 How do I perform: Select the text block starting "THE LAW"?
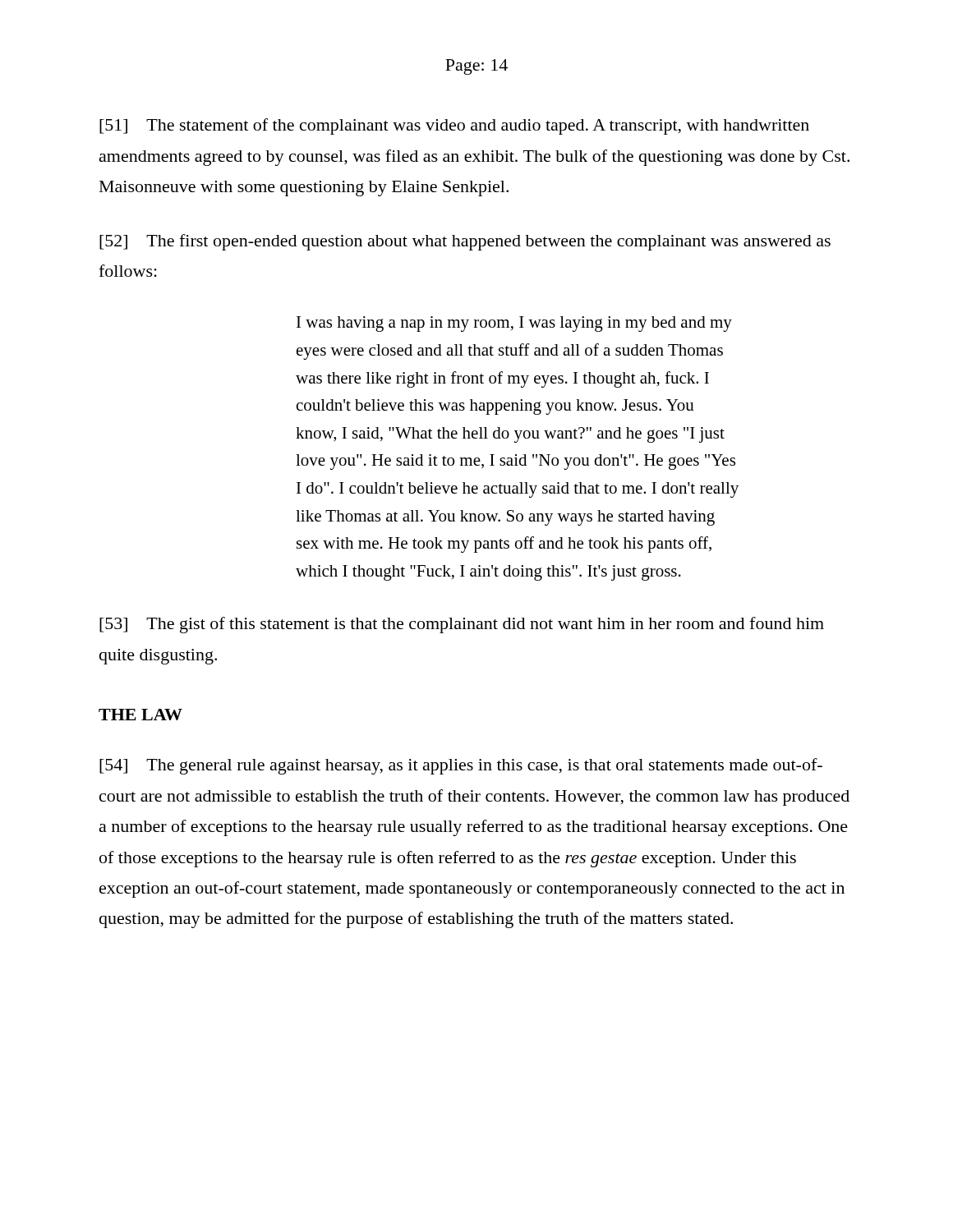(141, 714)
